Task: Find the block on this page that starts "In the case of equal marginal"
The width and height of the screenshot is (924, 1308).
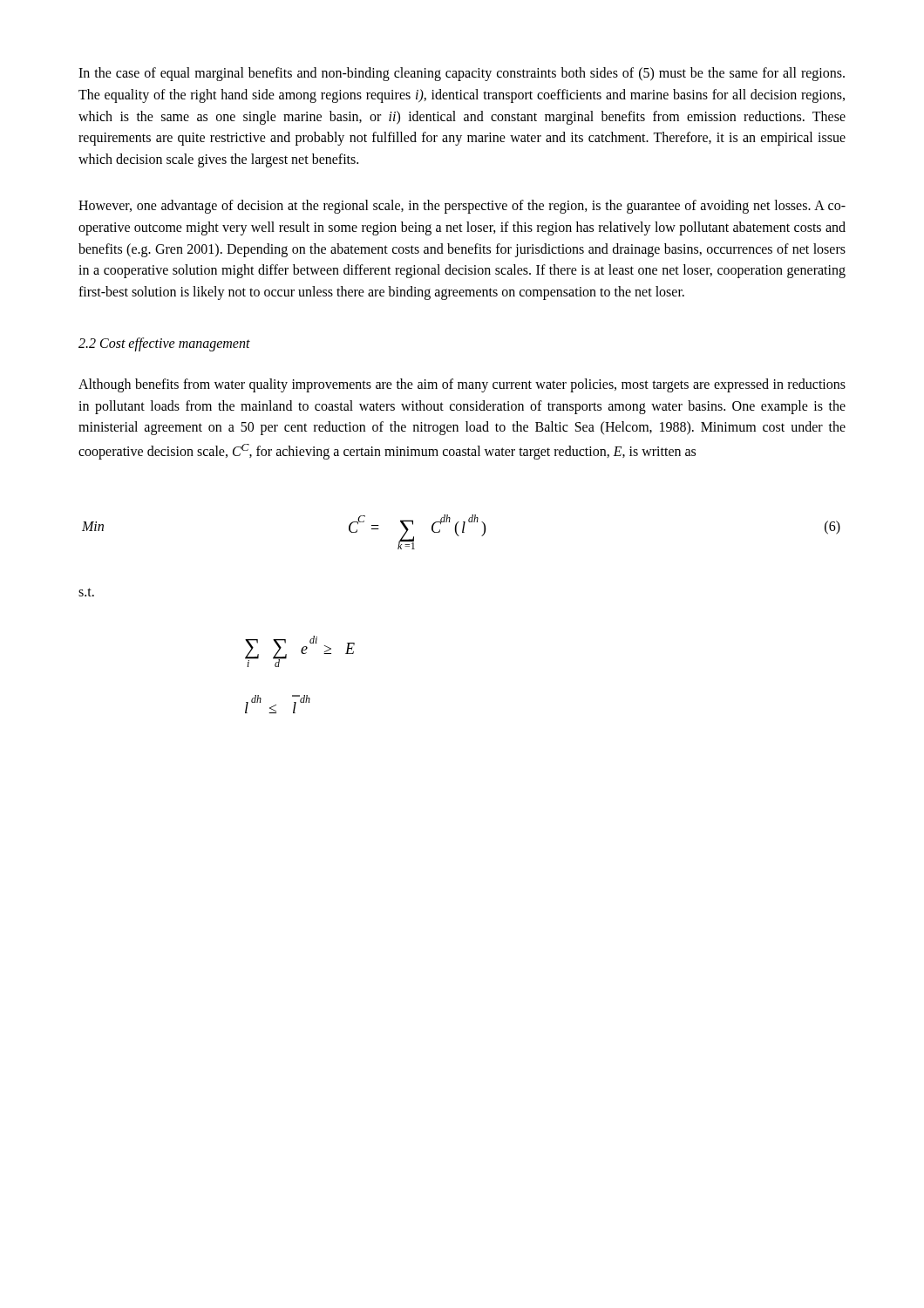Action: tap(462, 117)
